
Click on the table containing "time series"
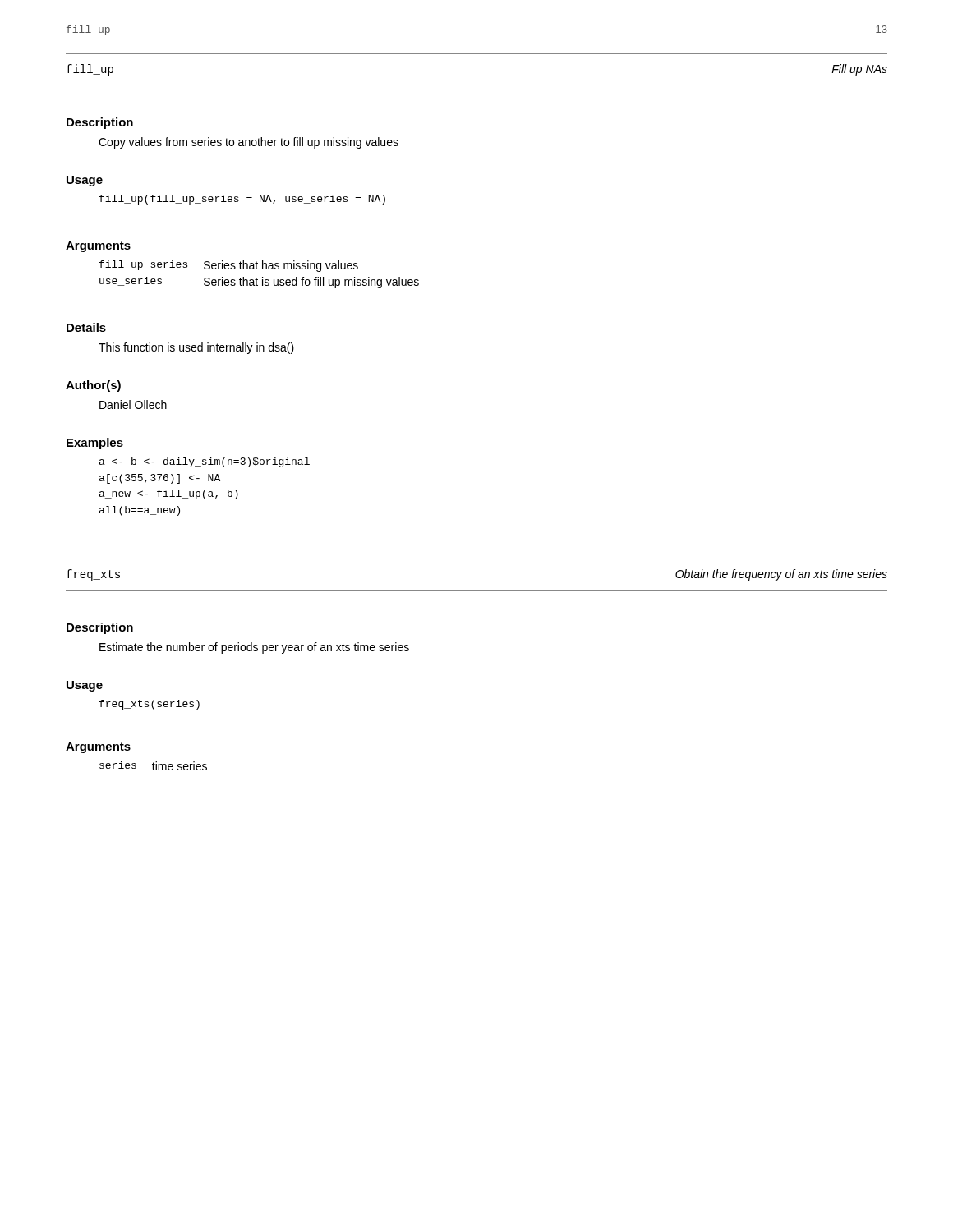(x=476, y=766)
